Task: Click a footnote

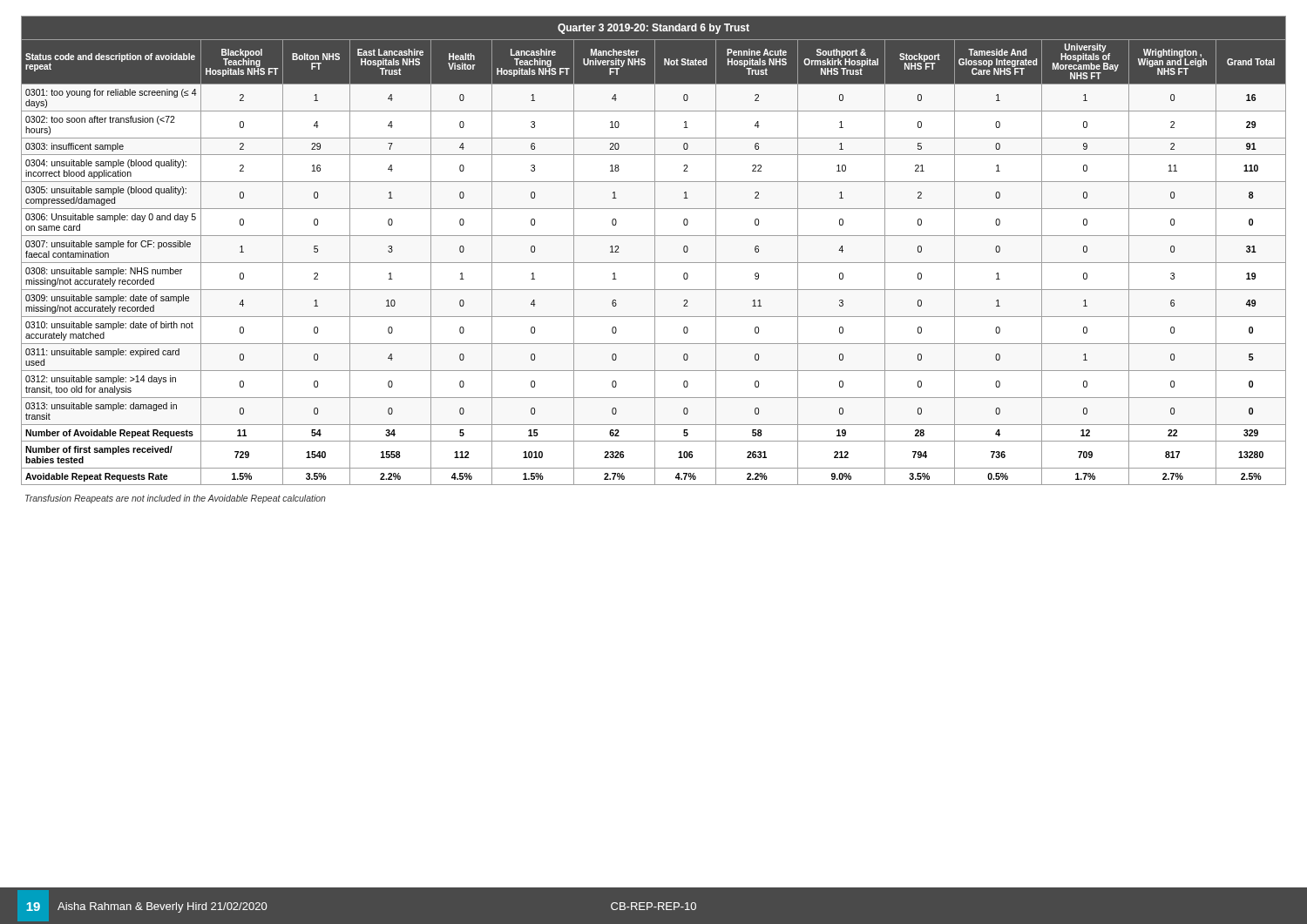Action: point(175,498)
